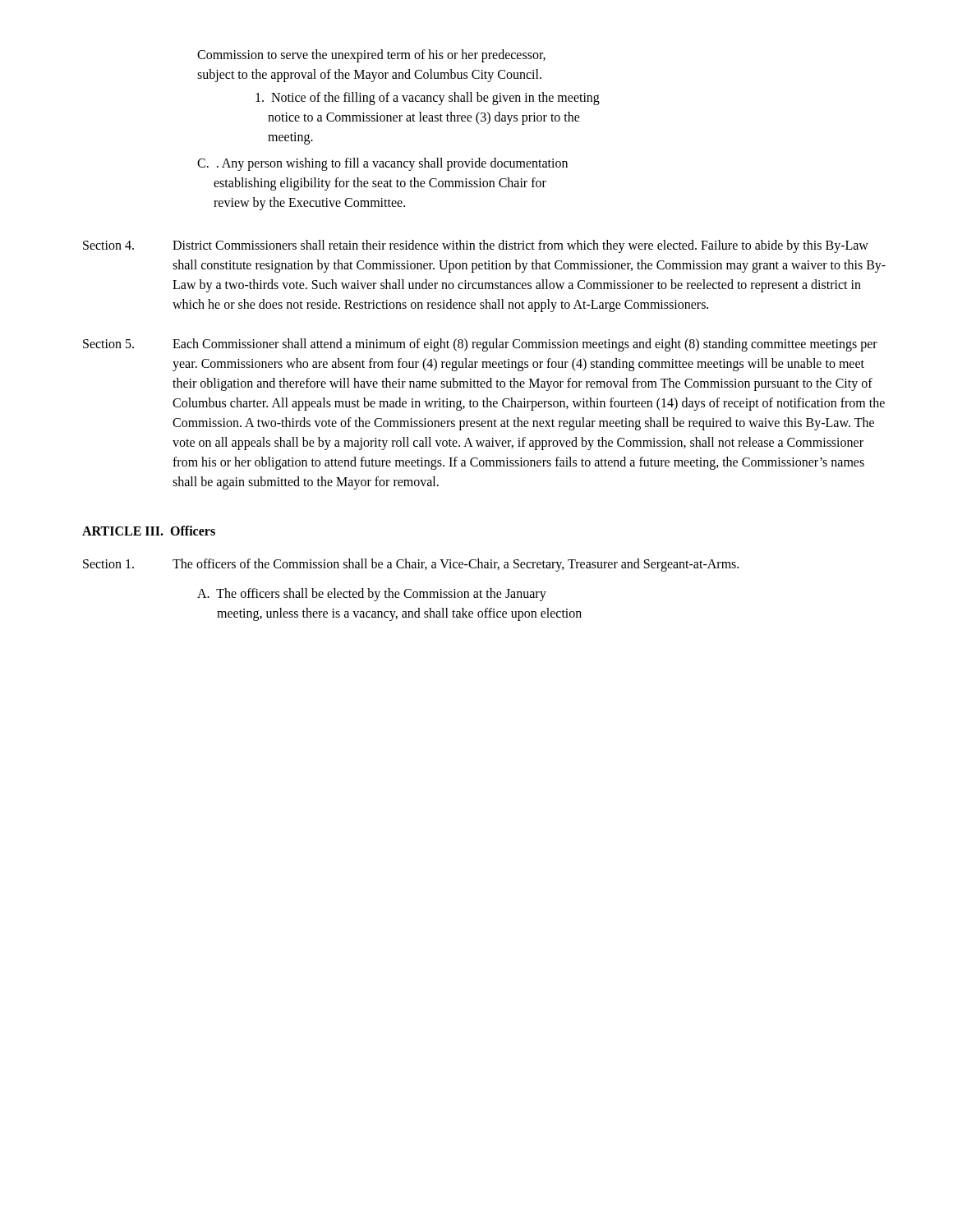
Task: Where is the passage that starts "Commission to serve the unexpired term of"?
Action: pos(372,64)
